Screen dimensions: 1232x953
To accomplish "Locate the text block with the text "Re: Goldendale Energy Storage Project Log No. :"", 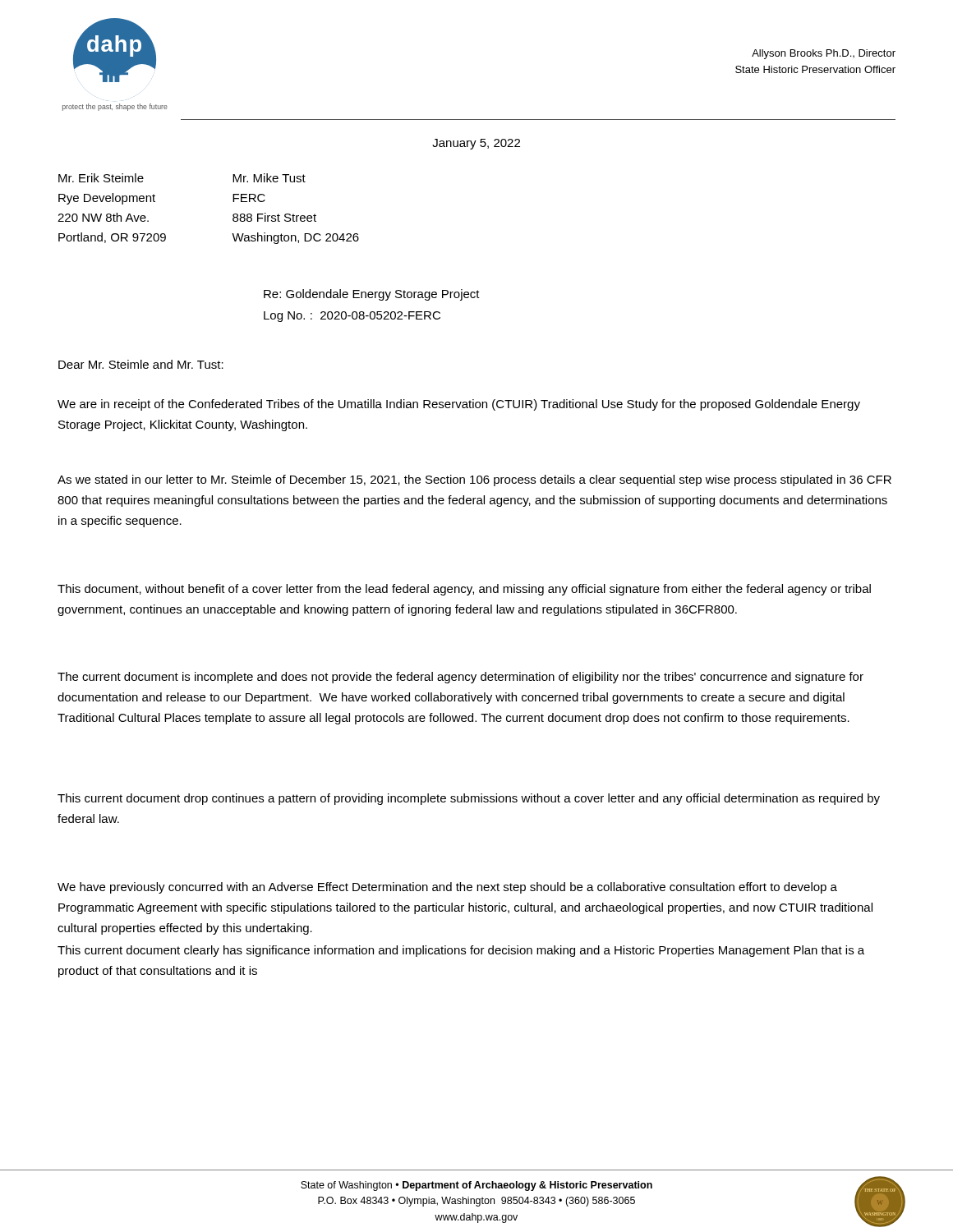I will click(x=371, y=304).
